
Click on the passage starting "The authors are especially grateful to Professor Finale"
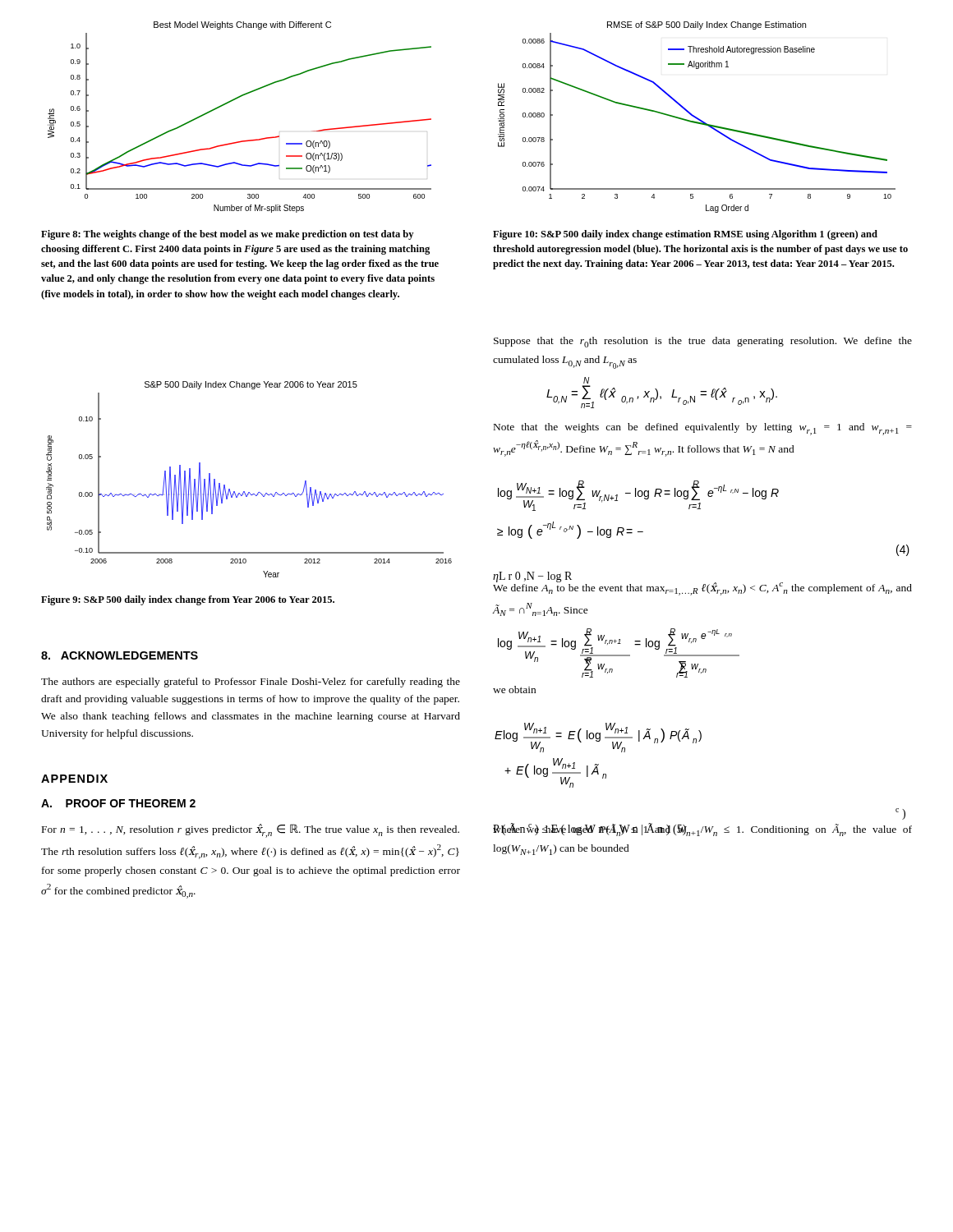click(251, 707)
